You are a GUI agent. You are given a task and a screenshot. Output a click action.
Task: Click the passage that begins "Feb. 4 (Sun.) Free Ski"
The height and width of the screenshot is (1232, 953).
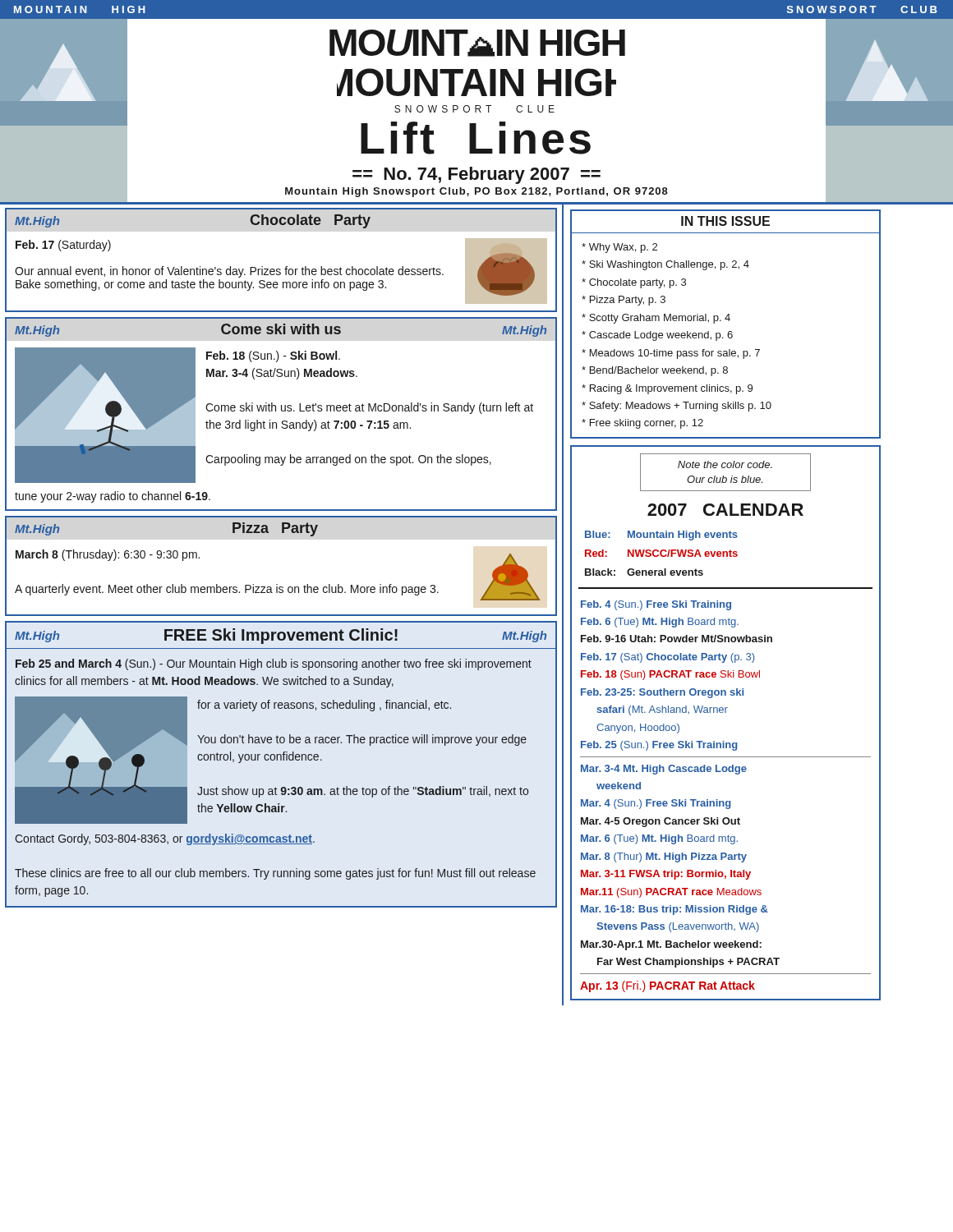tap(725, 795)
